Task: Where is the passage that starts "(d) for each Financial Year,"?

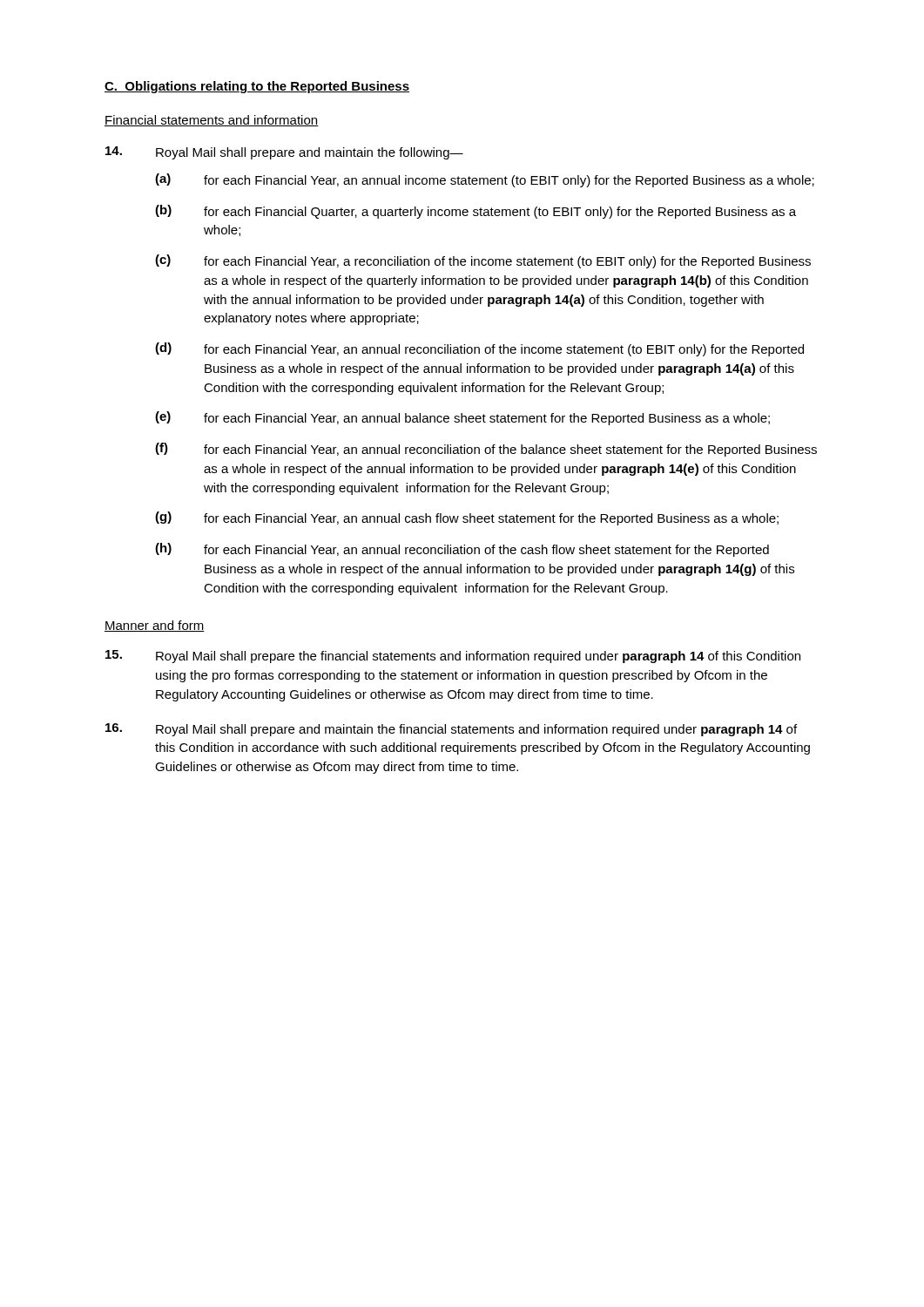Action: coord(487,368)
